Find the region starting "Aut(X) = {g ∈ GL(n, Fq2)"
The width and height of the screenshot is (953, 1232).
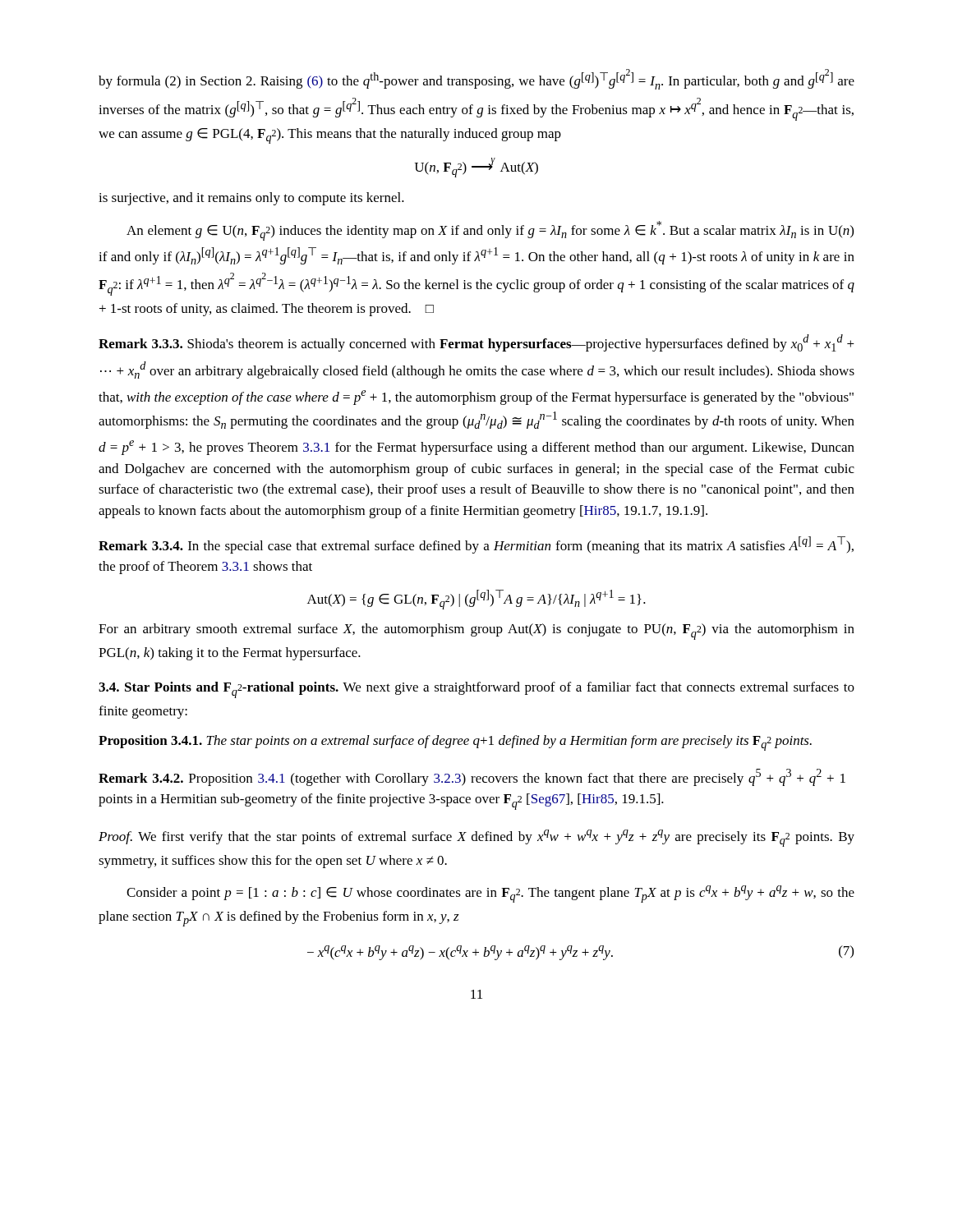tap(476, 598)
